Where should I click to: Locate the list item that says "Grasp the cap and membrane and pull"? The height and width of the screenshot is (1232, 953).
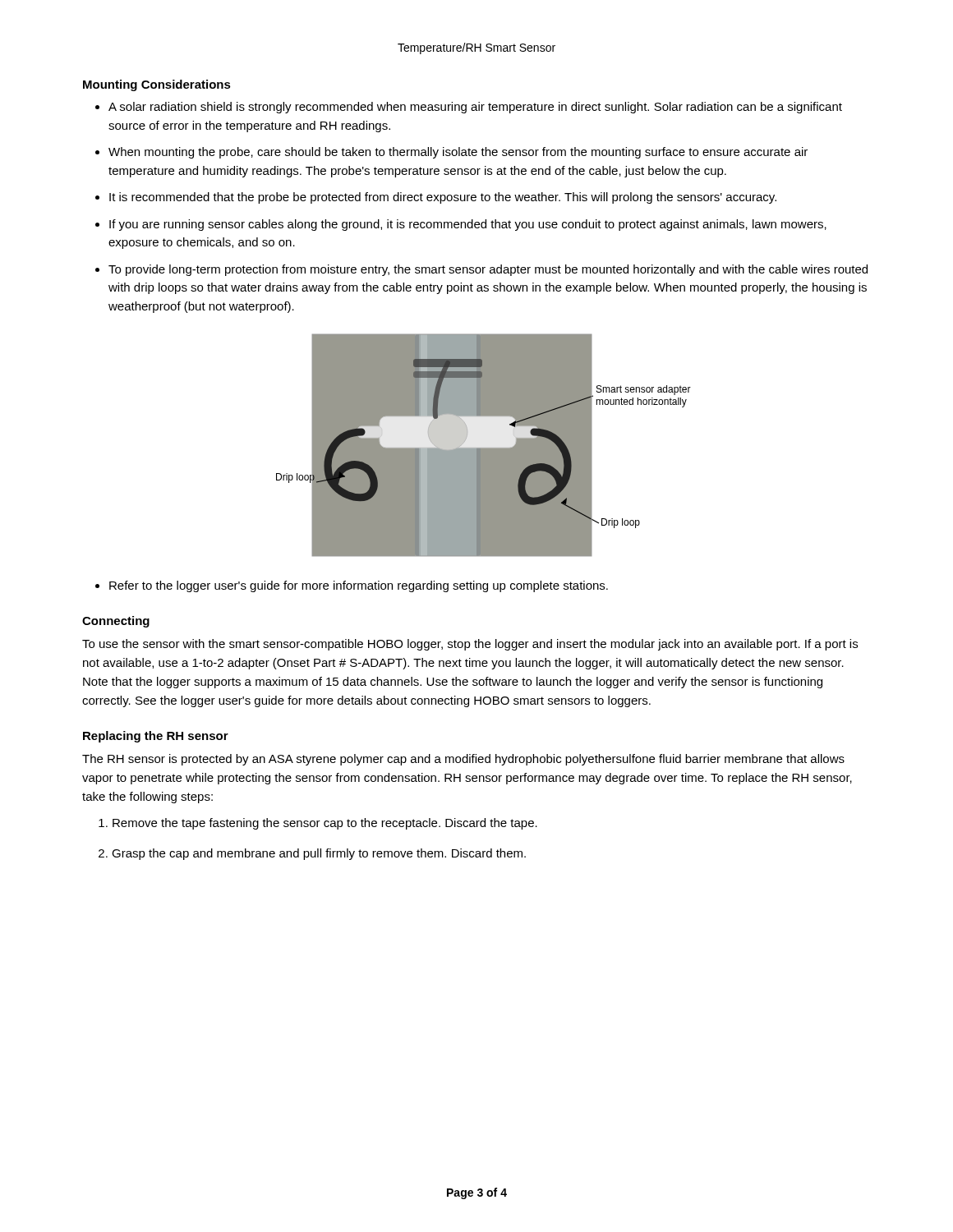point(319,853)
